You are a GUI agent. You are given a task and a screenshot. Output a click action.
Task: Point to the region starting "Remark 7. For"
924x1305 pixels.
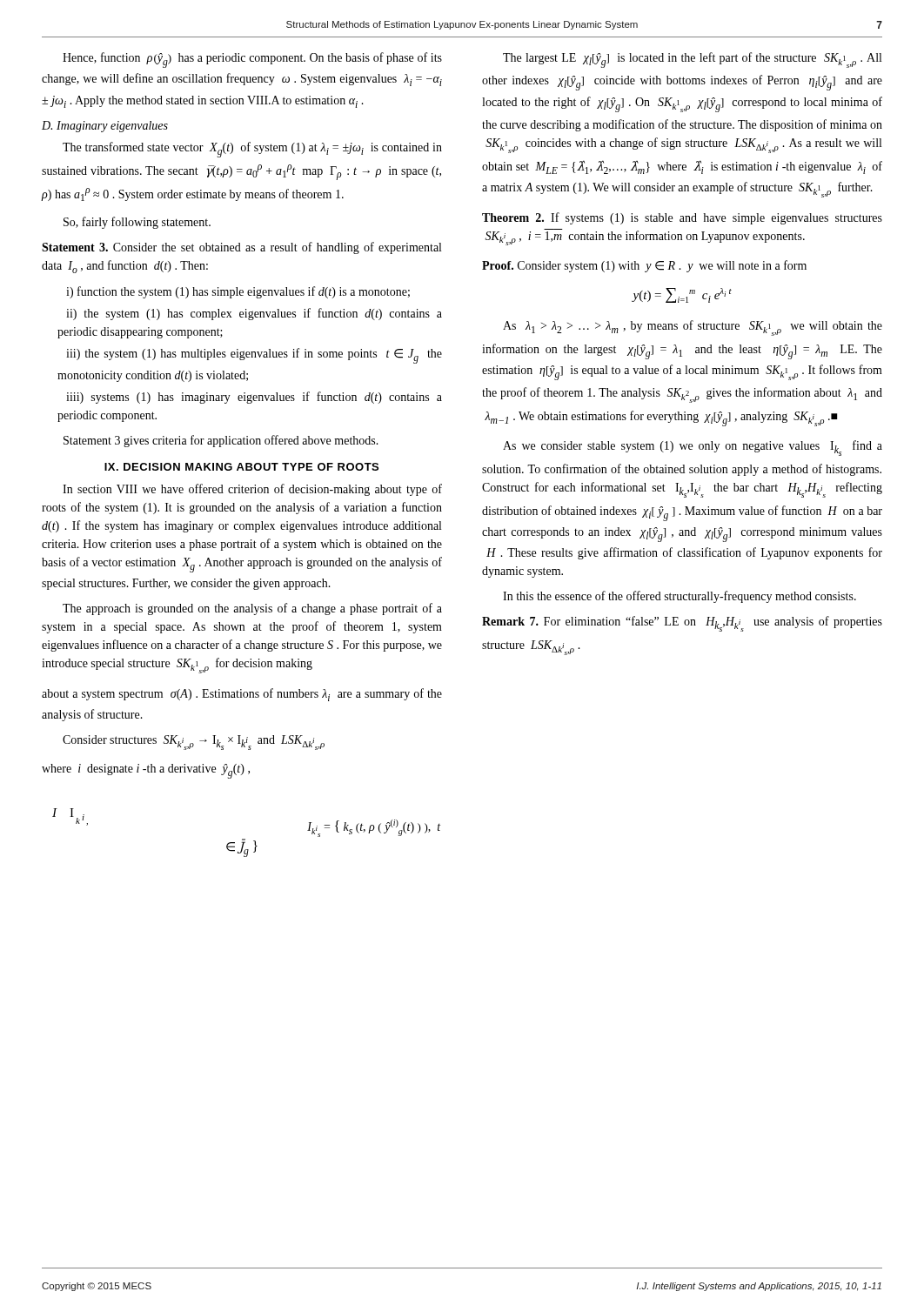(682, 636)
